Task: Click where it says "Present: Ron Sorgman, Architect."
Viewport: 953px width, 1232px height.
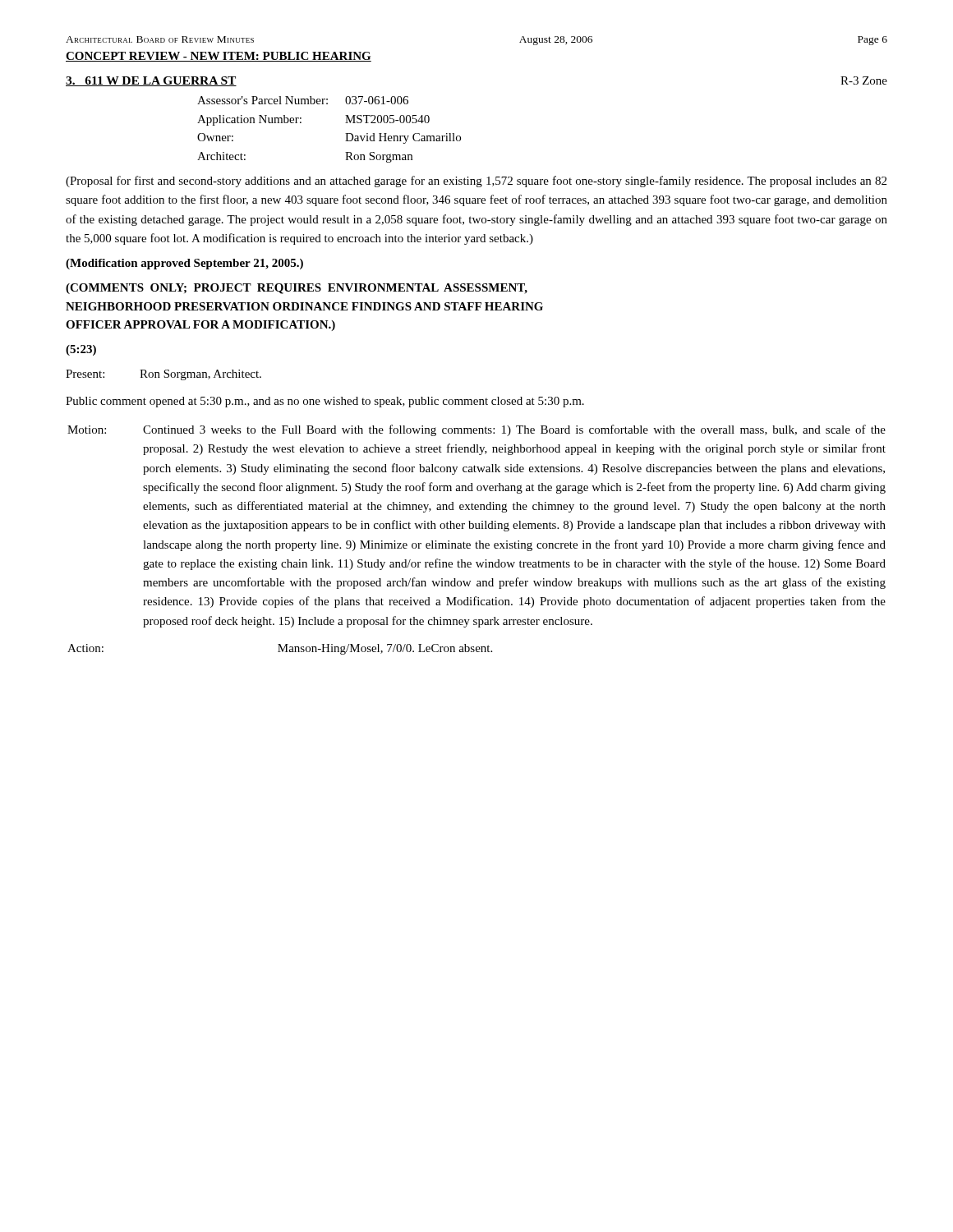Action: click(x=164, y=374)
